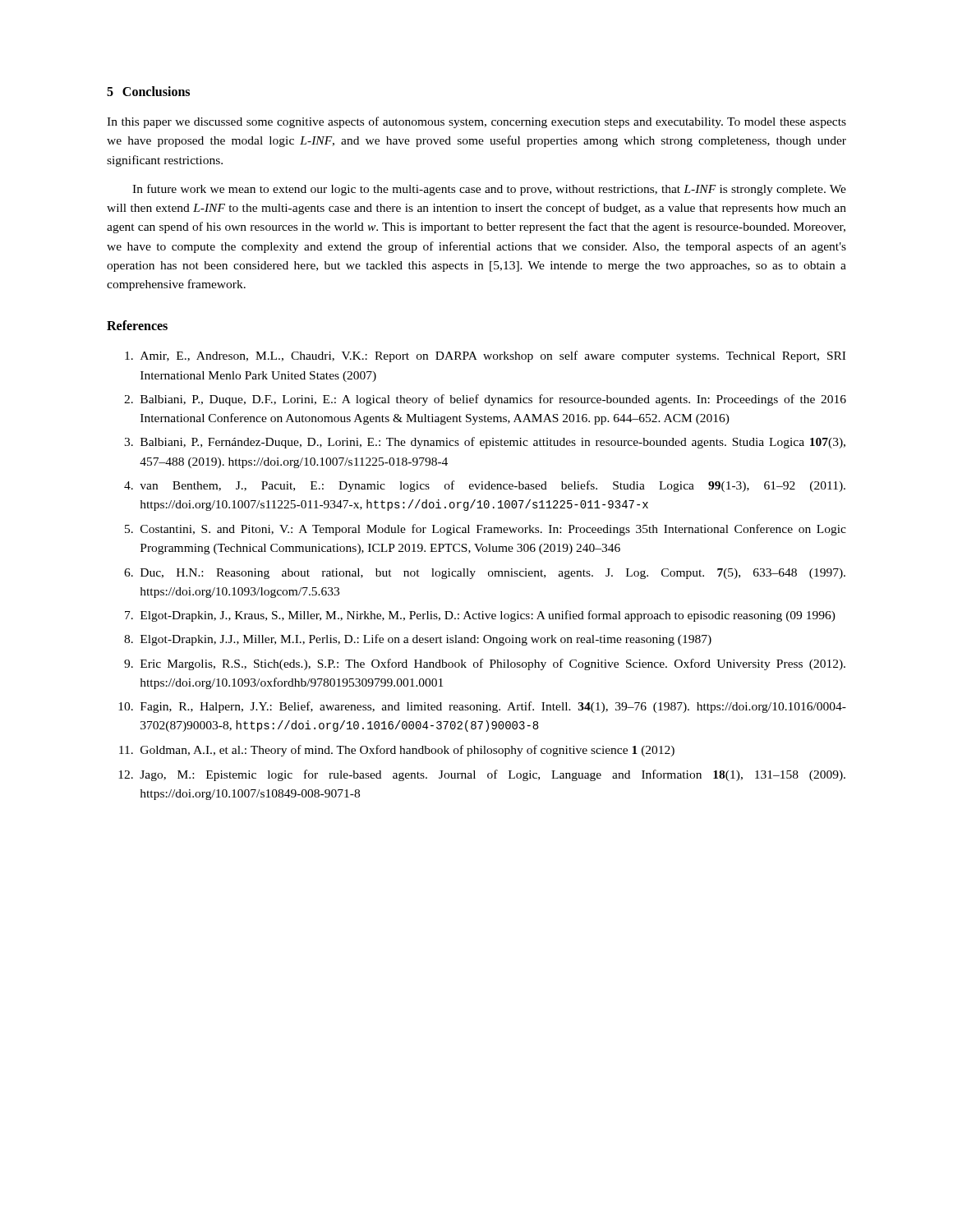This screenshot has width=953, height=1232.
Task: Select the text block starting "11. Goldman, A.I., et al.: Theory of"
Action: [476, 750]
